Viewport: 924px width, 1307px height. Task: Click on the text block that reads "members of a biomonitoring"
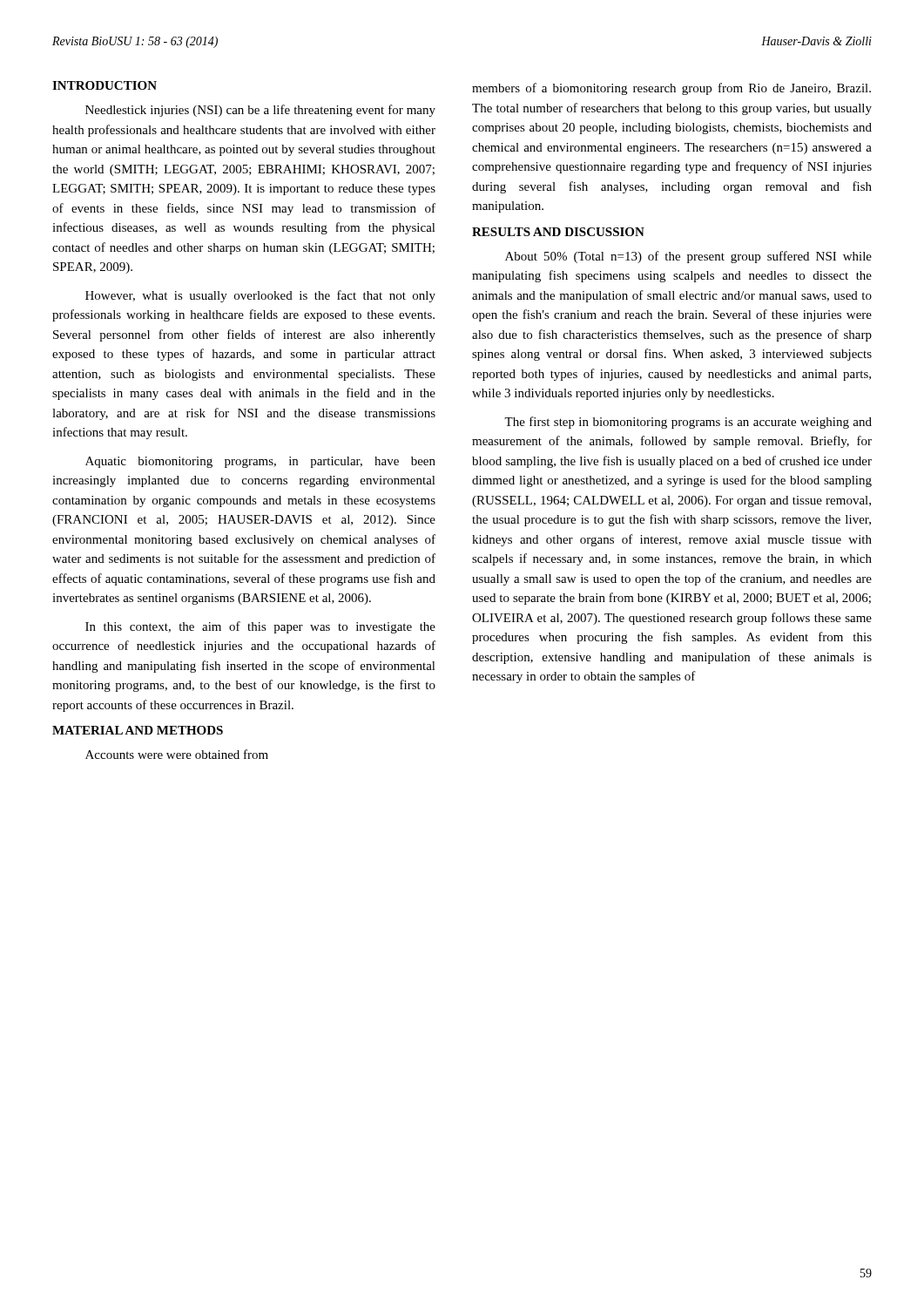672,147
